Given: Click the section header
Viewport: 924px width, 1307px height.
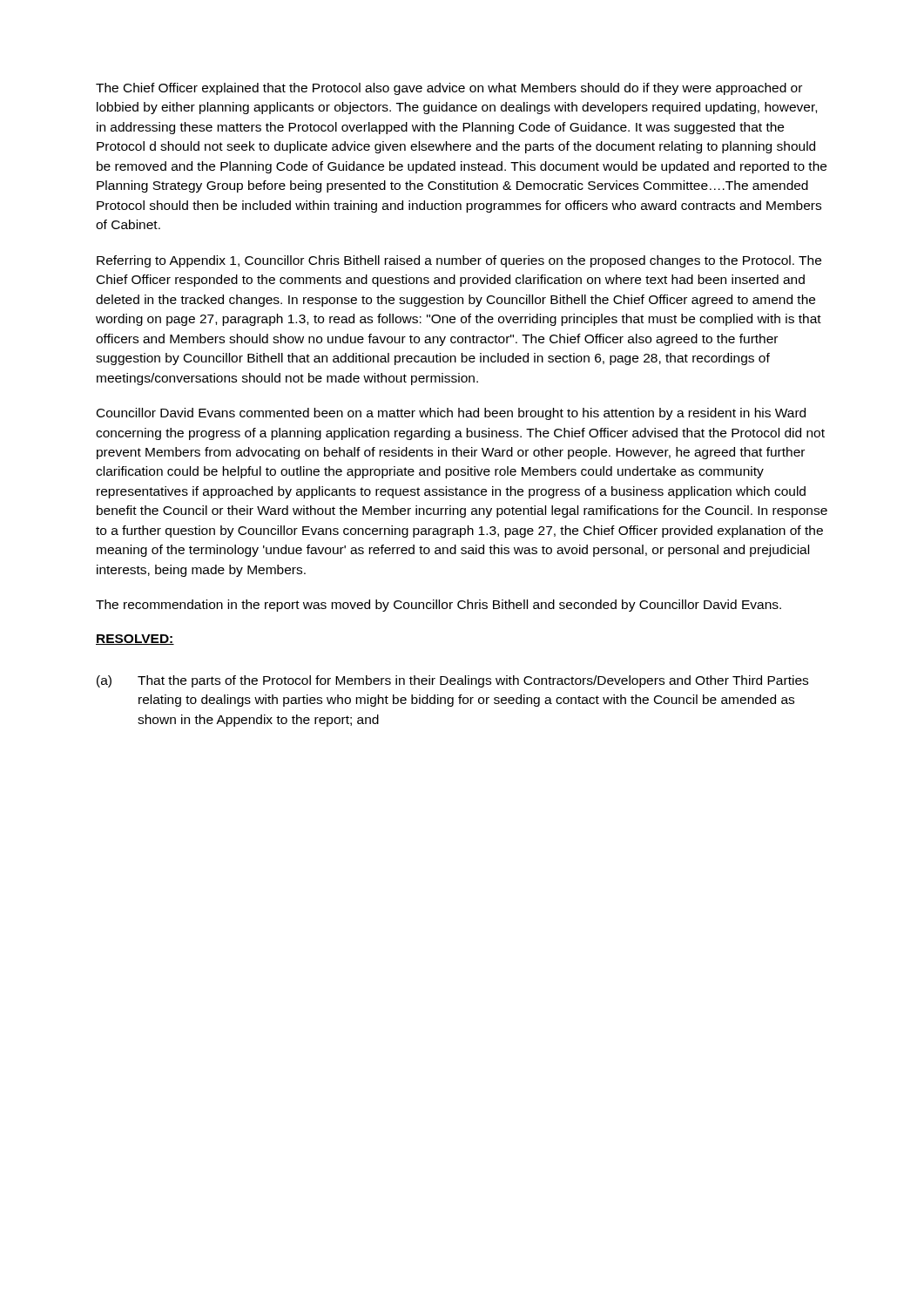Looking at the screenshot, I should click(x=135, y=638).
